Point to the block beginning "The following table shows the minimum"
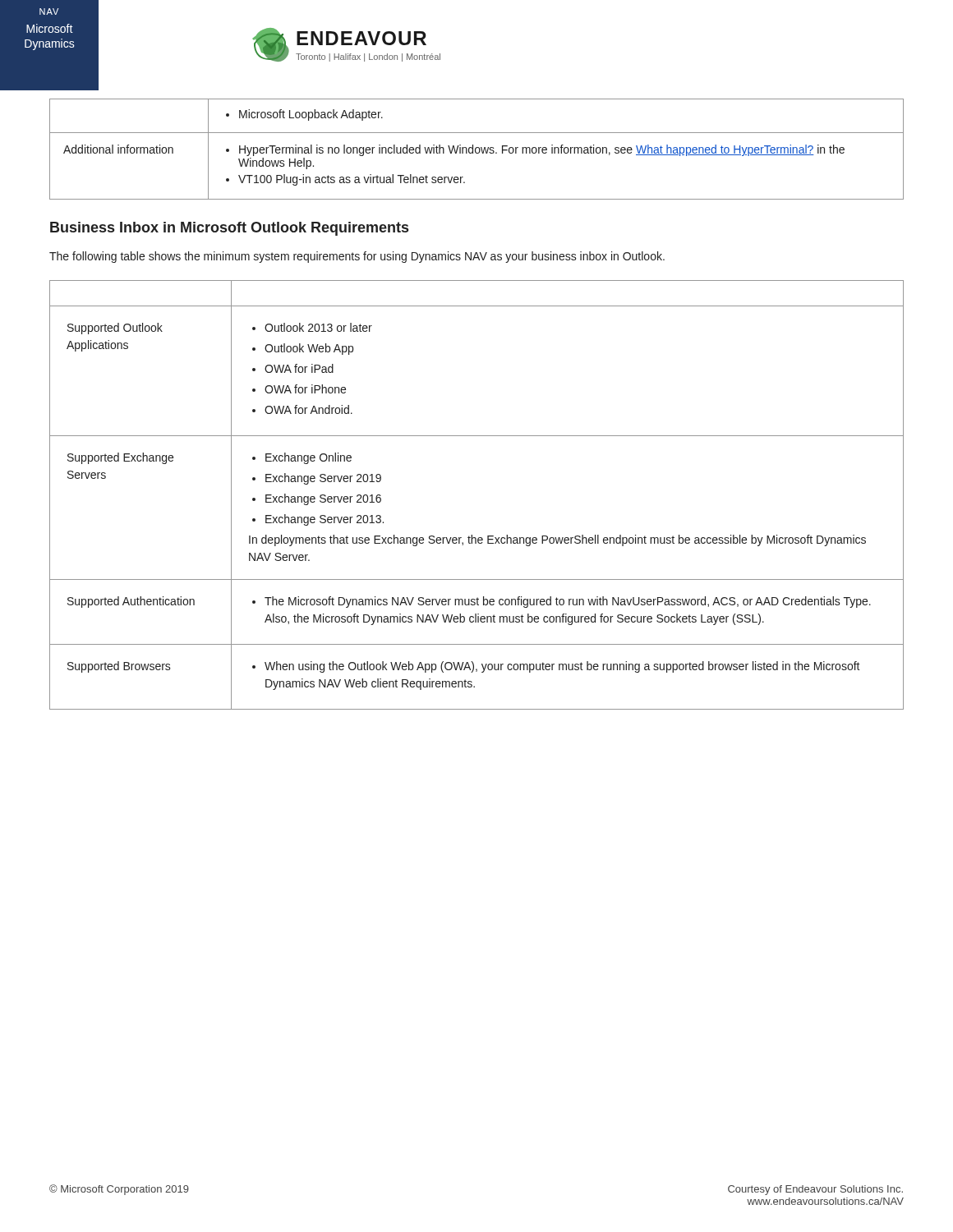 pos(476,257)
